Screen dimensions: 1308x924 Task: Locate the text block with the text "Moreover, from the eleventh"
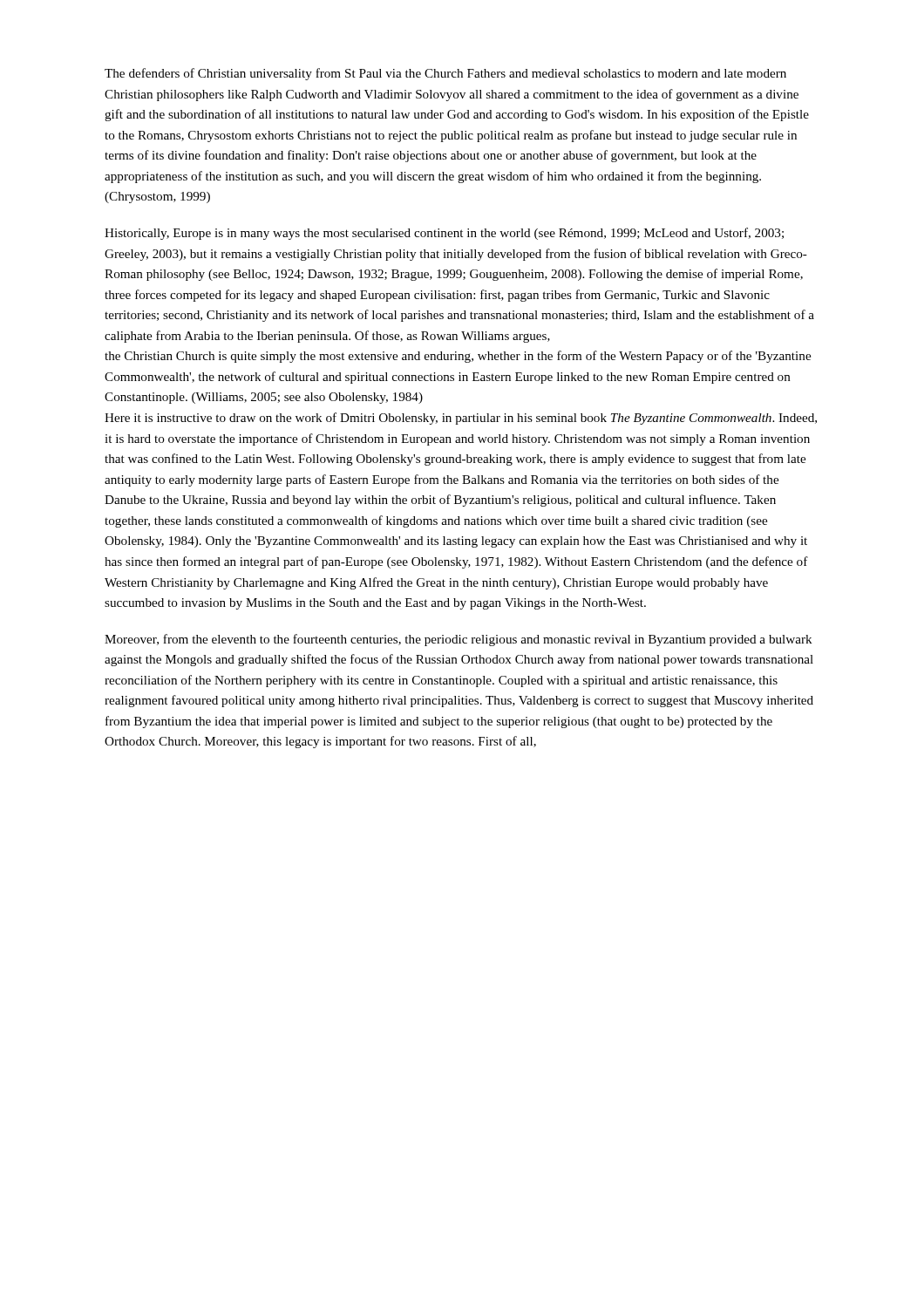click(x=459, y=690)
